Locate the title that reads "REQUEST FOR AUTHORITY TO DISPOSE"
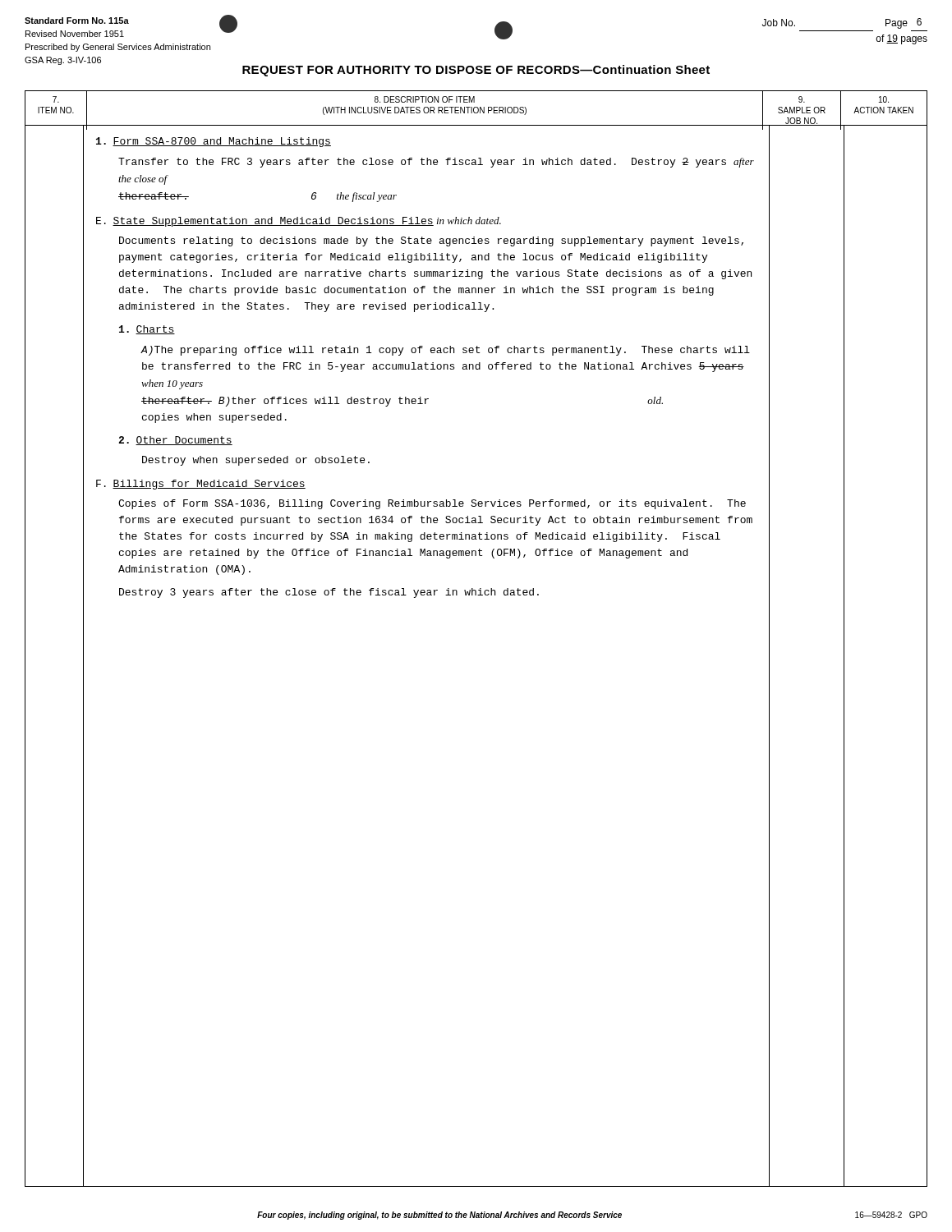The width and height of the screenshot is (952, 1232). [x=476, y=69]
